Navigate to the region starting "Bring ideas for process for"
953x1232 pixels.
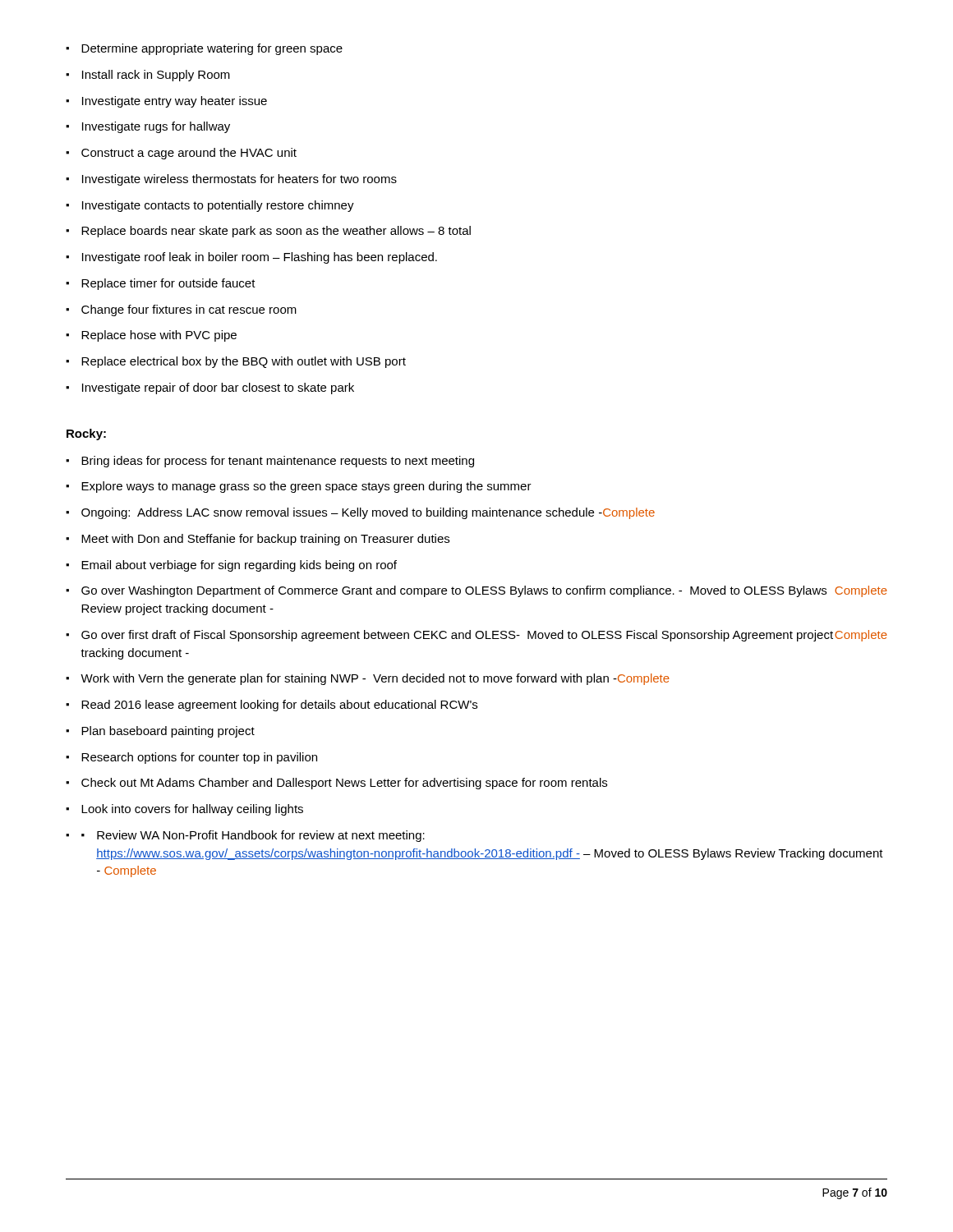click(x=278, y=460)
